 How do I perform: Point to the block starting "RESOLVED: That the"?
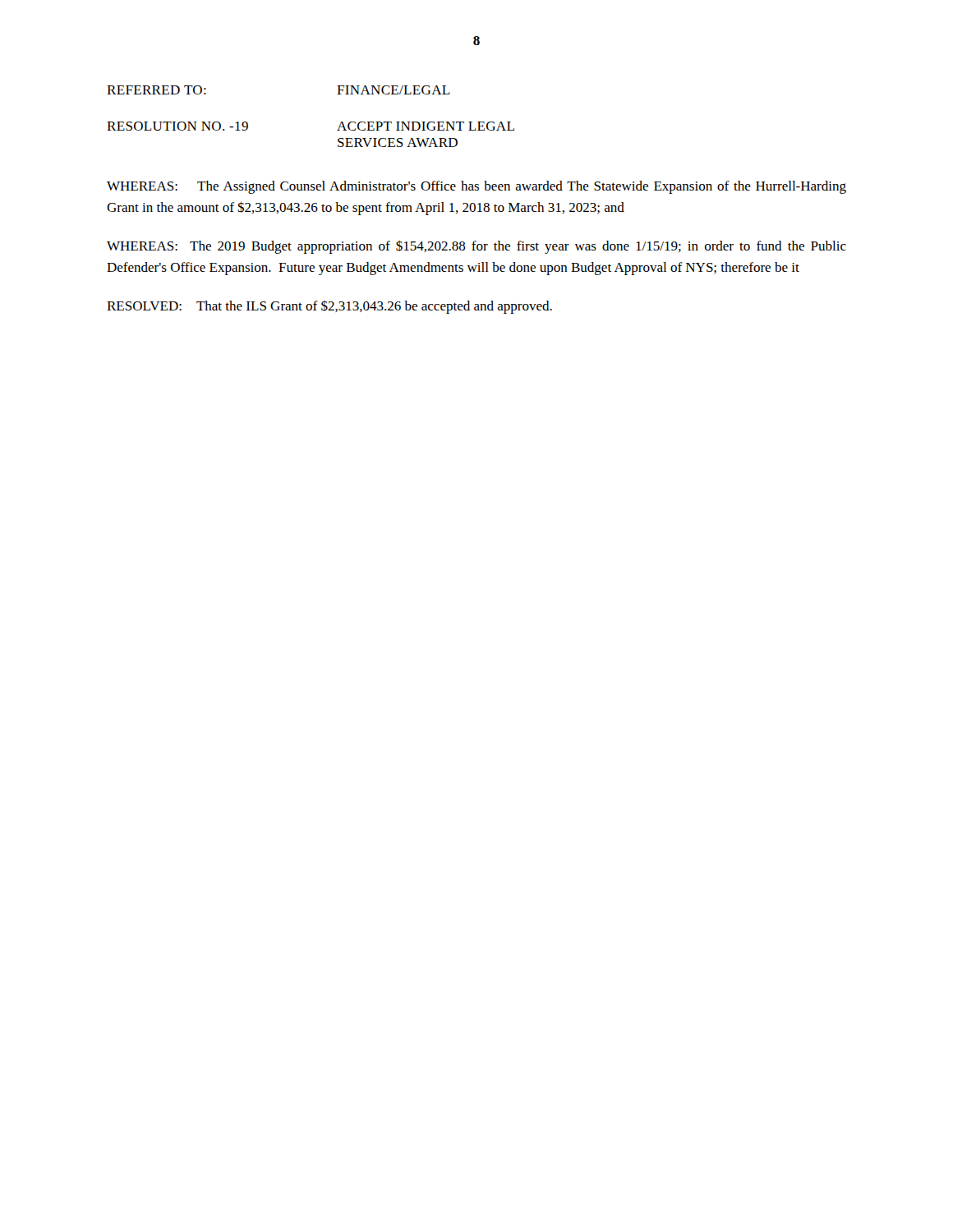click(x=330, y=306)
